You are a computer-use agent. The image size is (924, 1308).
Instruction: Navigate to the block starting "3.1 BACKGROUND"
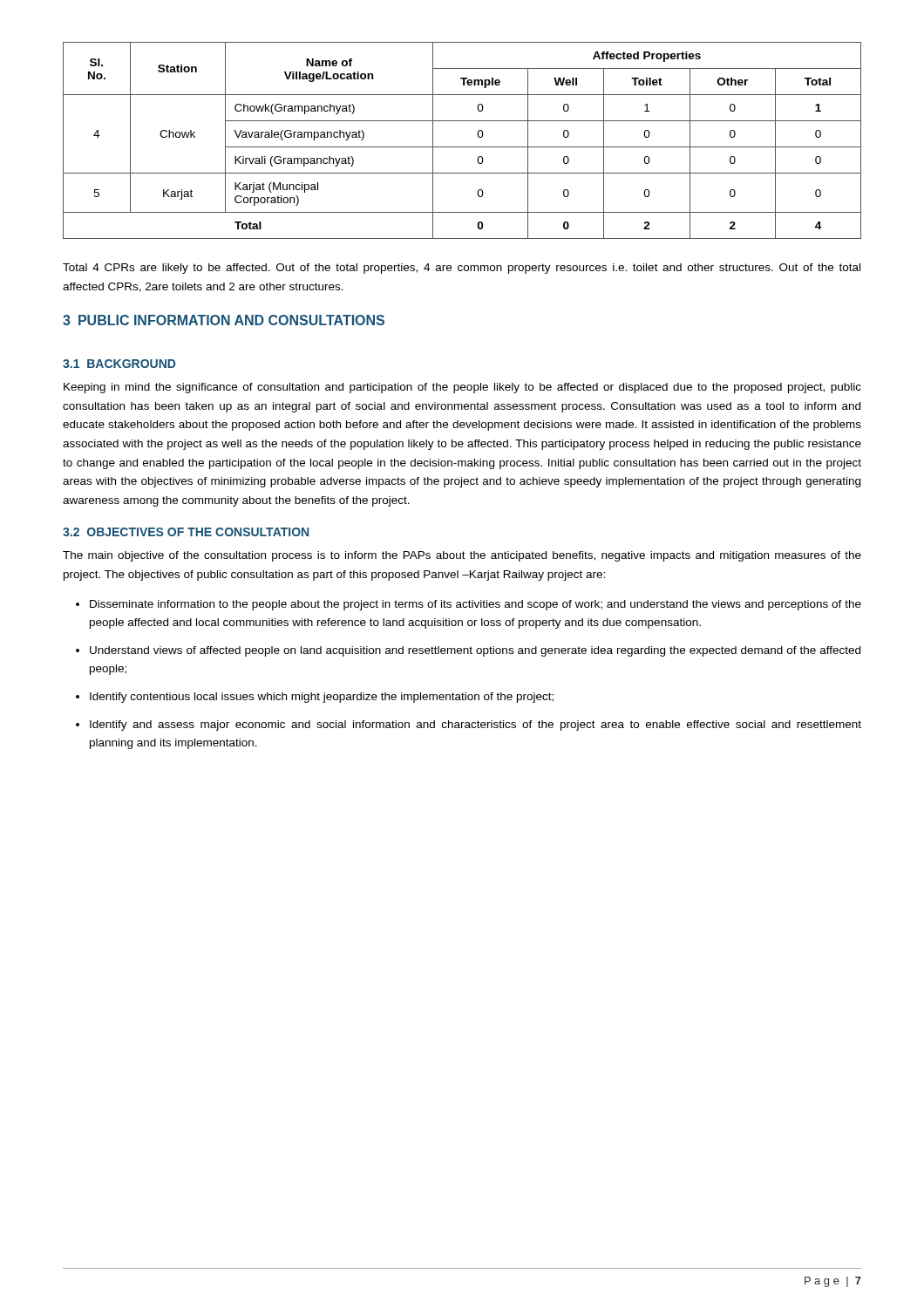tap(119, 364)
